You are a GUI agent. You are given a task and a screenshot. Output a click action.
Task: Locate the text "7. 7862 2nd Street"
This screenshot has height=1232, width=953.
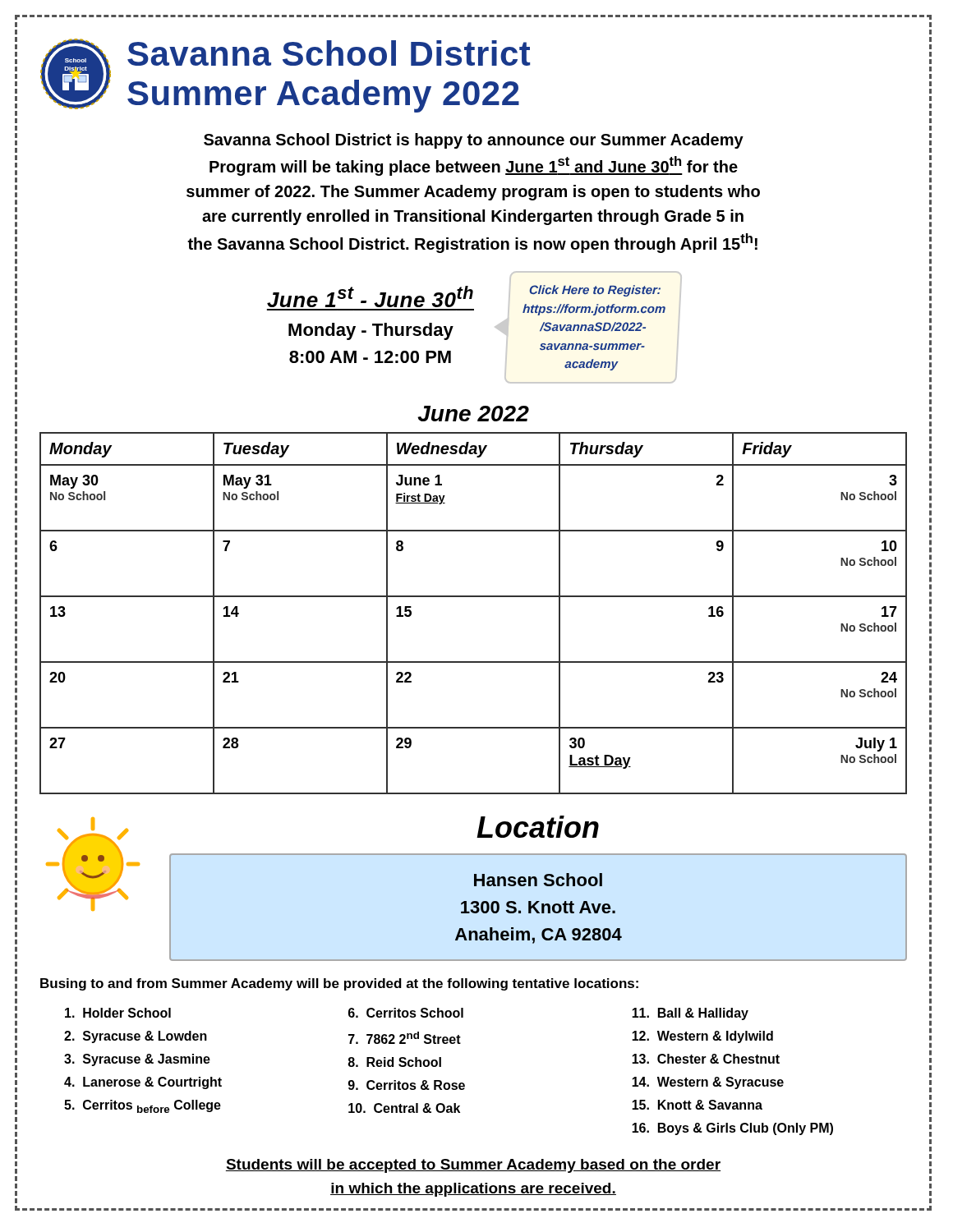(404, 1037)
